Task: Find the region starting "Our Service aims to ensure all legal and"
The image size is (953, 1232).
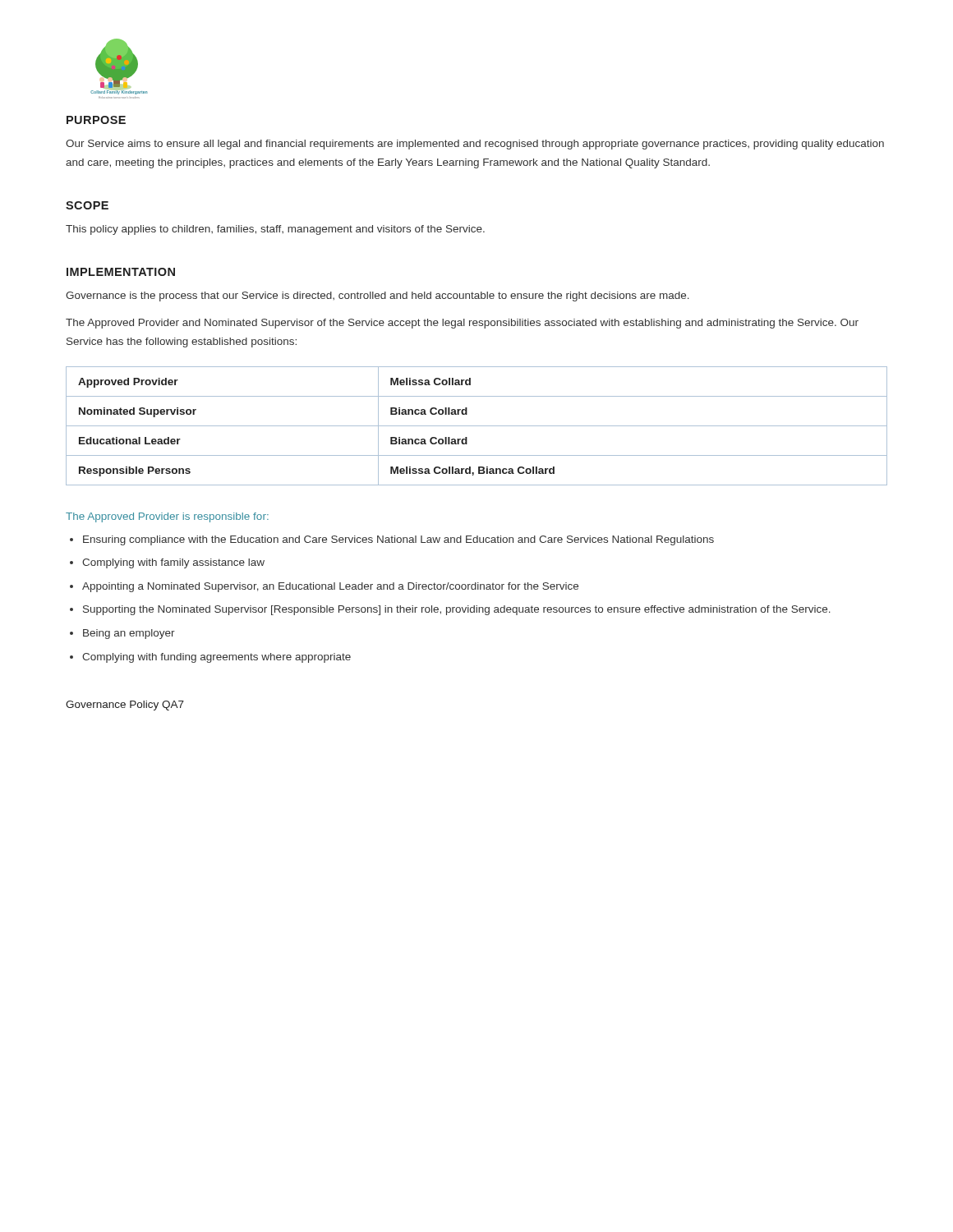Action: click(475, 153)
